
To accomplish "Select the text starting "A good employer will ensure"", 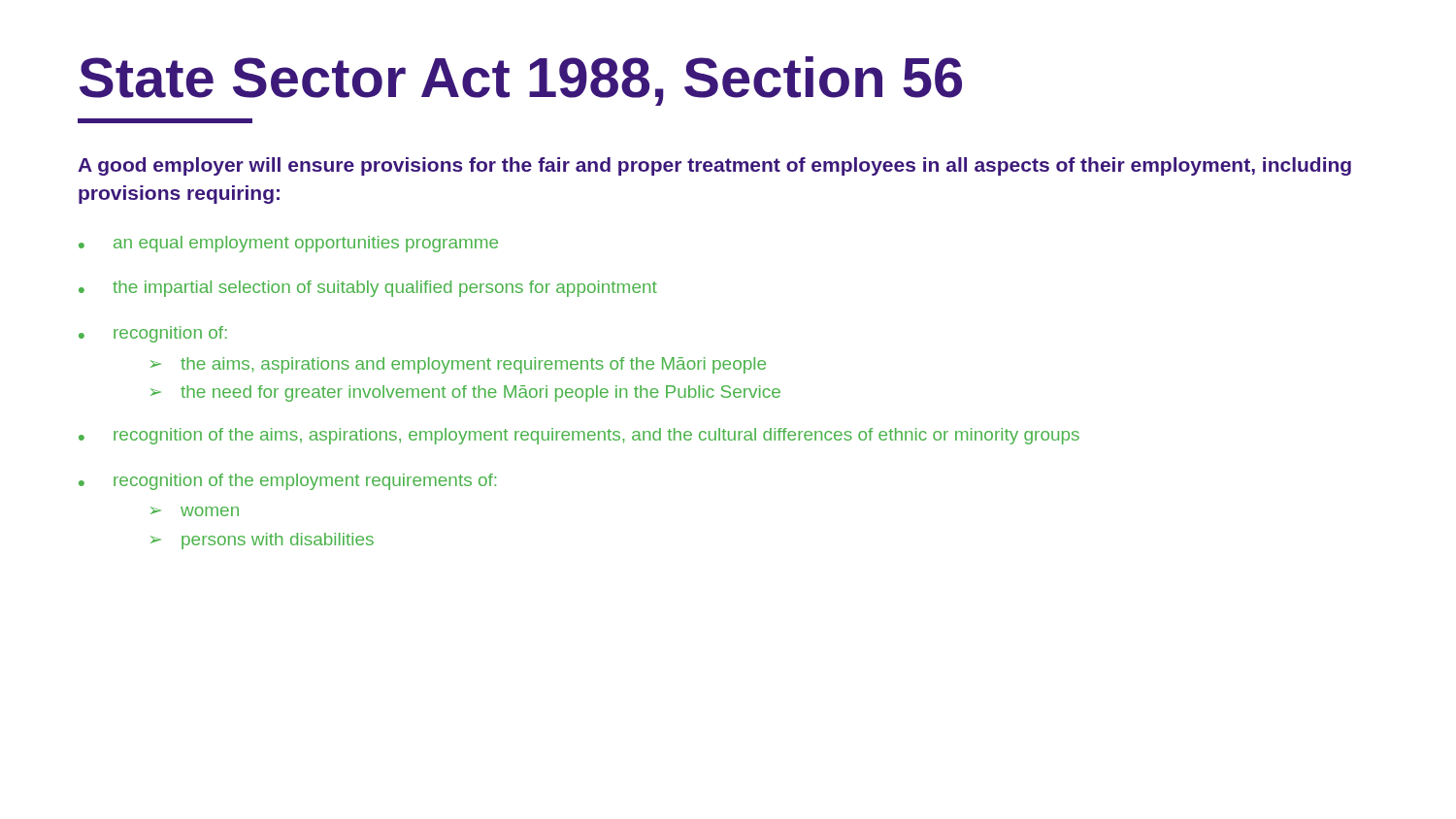I will coord(715,179).
